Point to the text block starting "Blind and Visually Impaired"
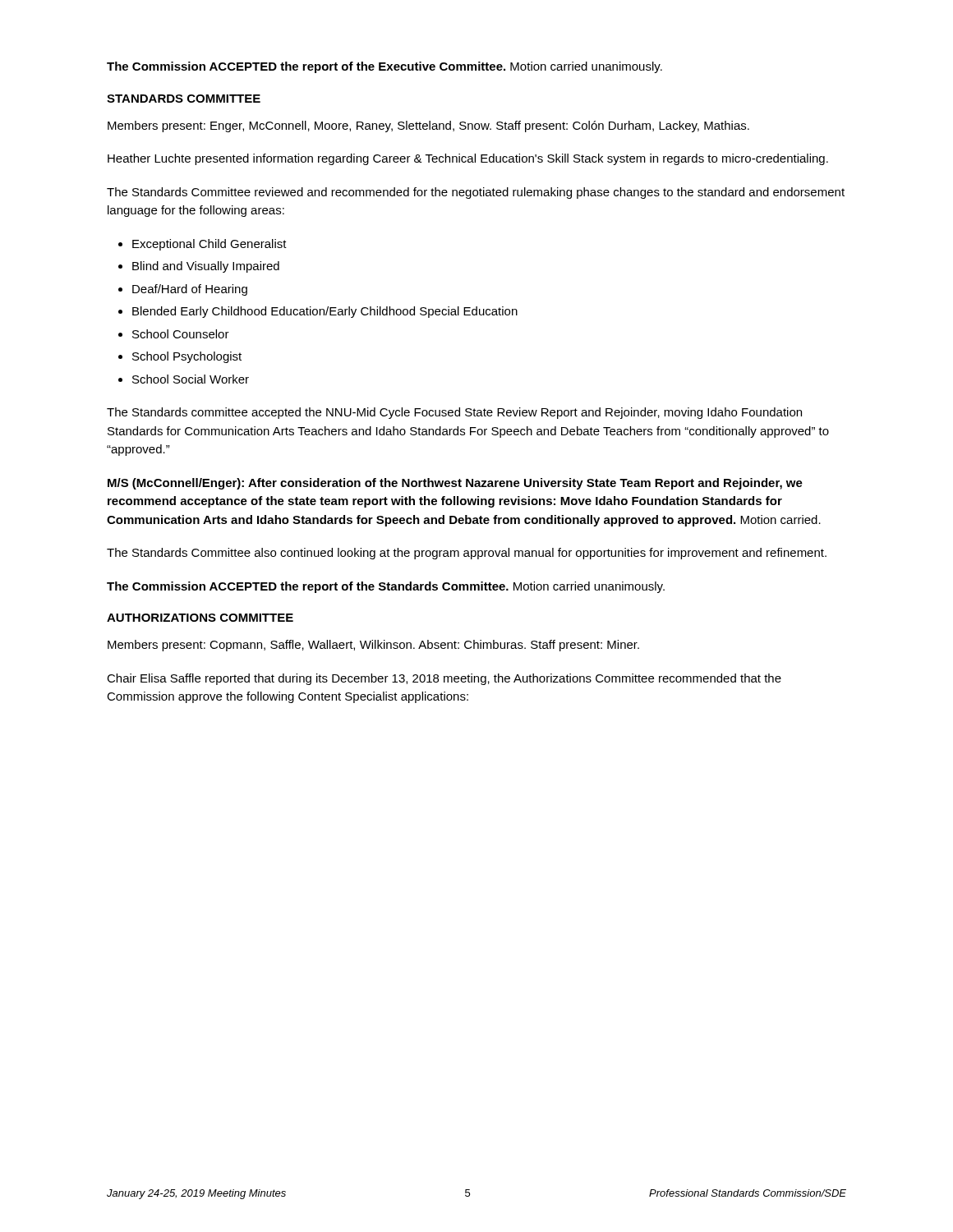 [206, 266]
